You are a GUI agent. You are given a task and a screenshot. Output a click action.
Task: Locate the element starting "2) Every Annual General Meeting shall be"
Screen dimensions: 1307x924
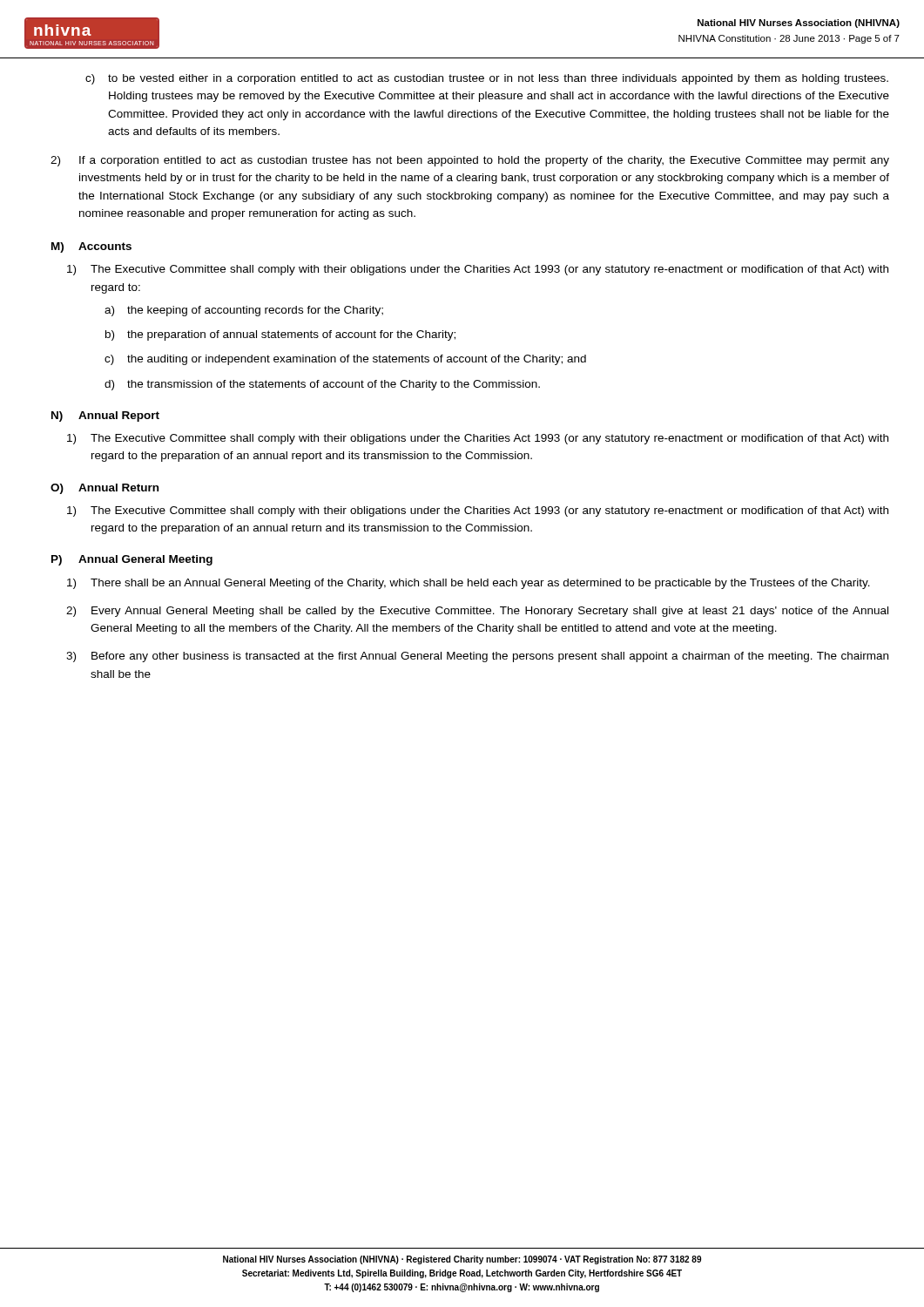[x=478, y=620]
